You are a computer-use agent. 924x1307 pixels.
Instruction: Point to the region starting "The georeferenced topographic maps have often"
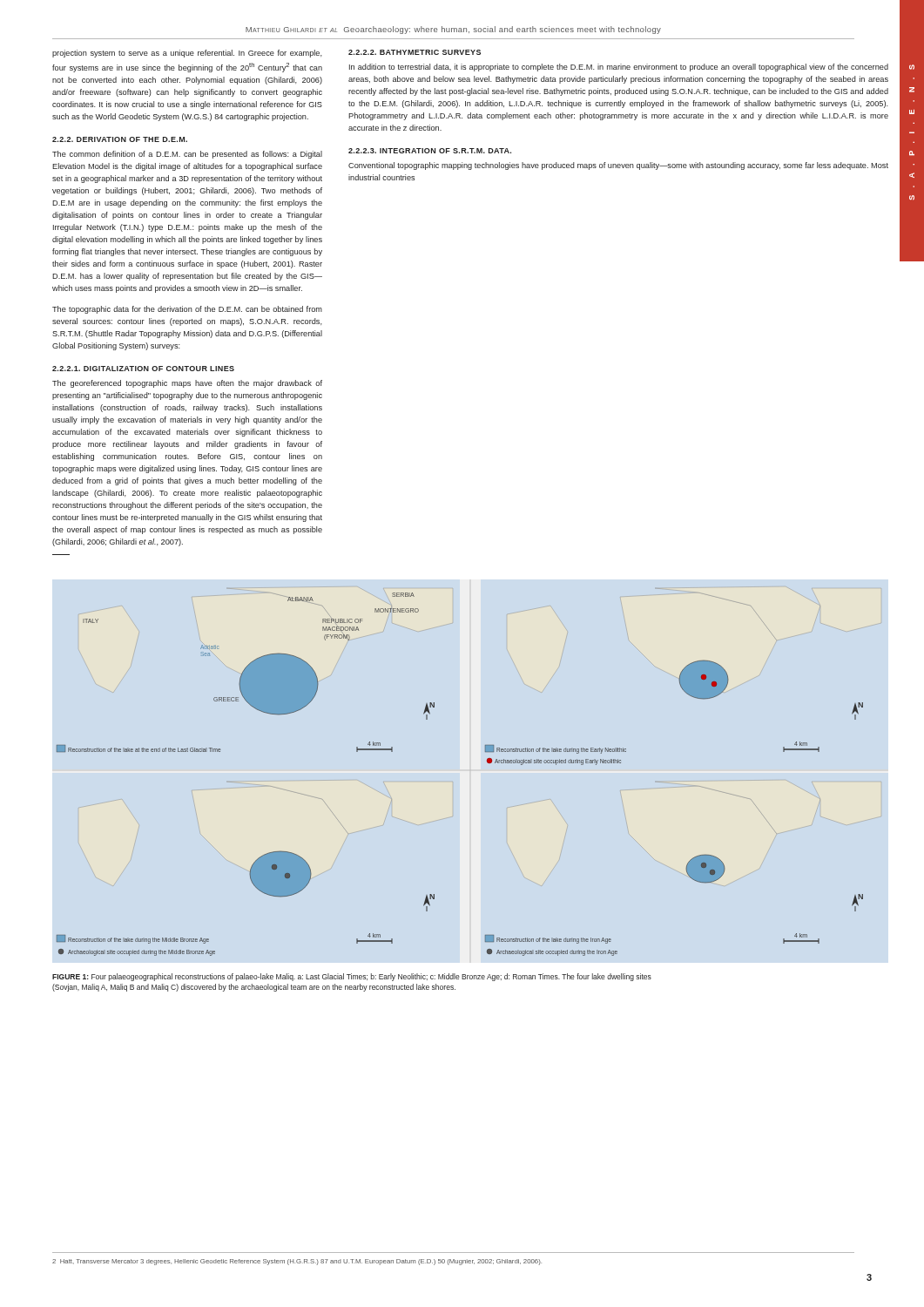(x=187, y=462)
